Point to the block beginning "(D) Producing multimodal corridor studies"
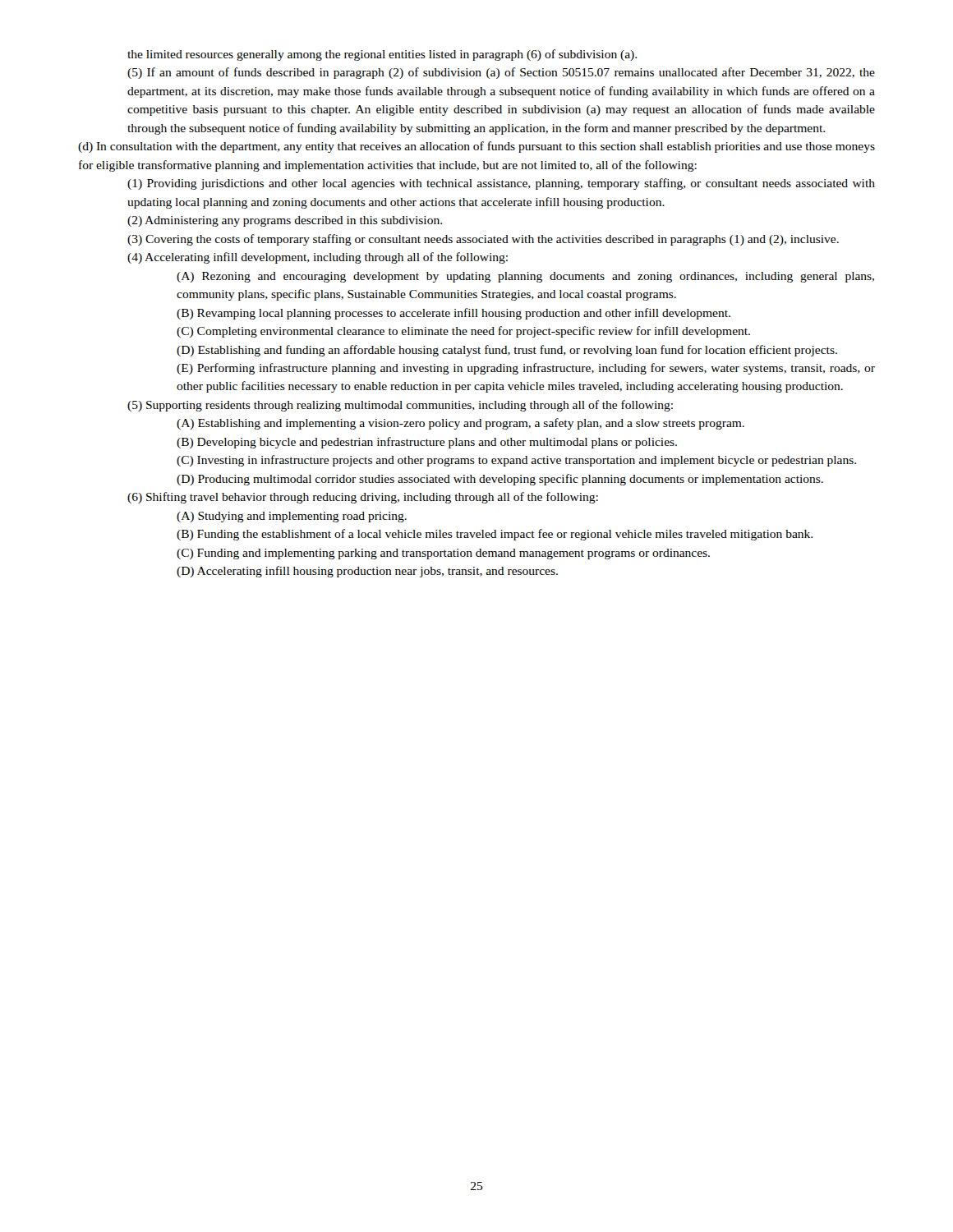 [500, 478]
